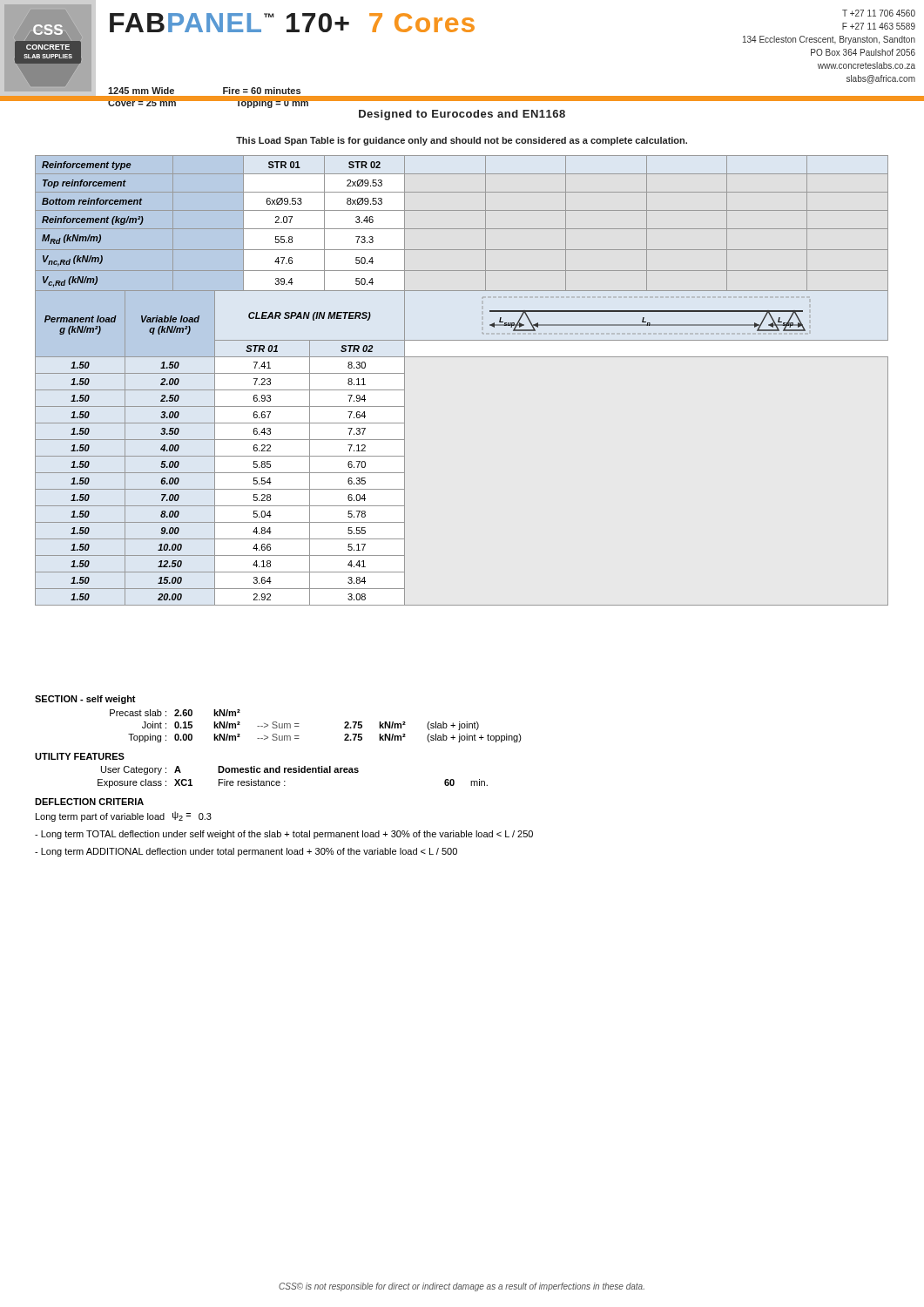Screen dimensions: 1307x924
Task: Click on the table containing "Bottom reinforcement"
Action: [x=462, y=224]
